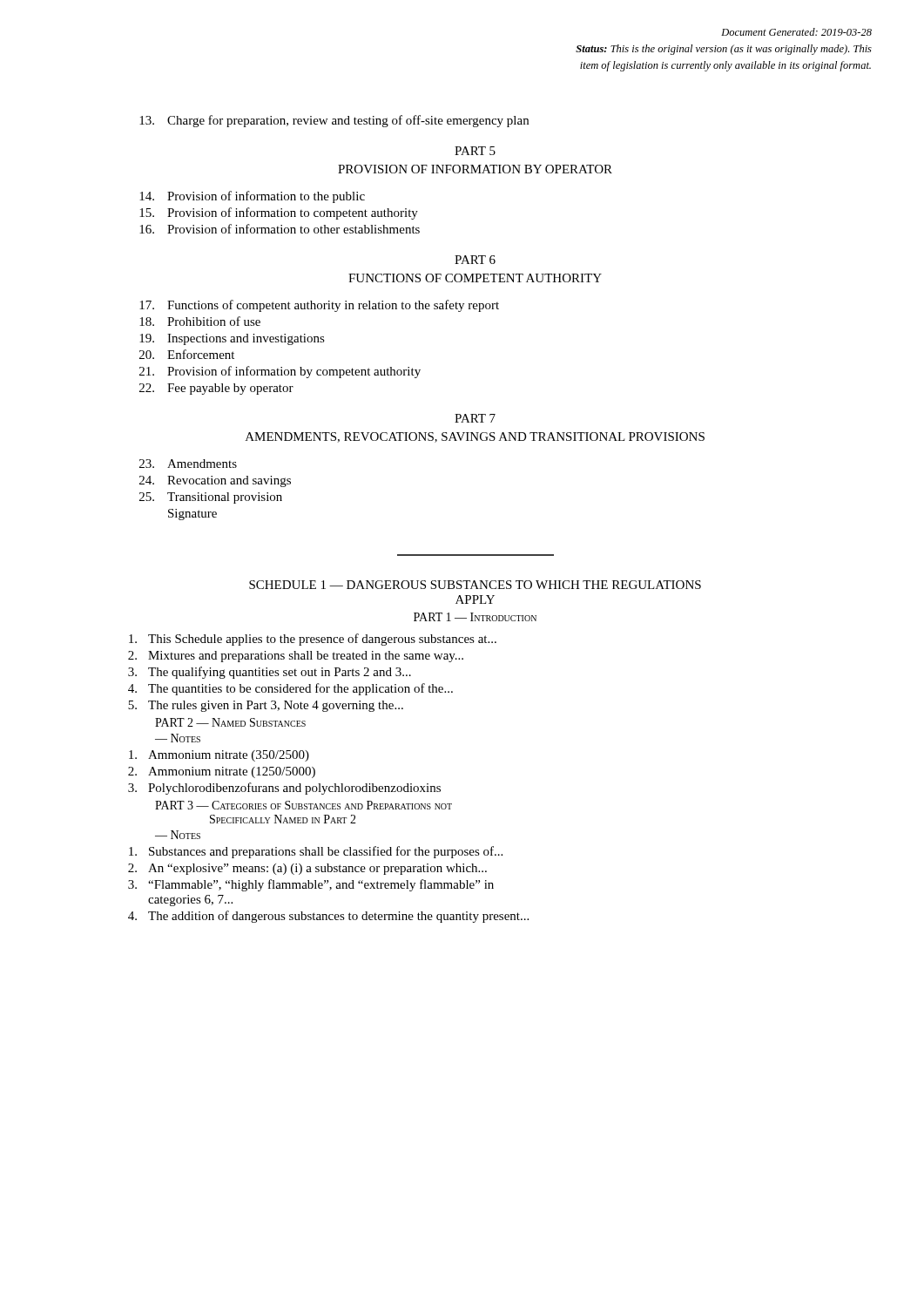
Task: Find the element starting "14. Provision of"
Action: pyautogui.click(x=252, y=197)
